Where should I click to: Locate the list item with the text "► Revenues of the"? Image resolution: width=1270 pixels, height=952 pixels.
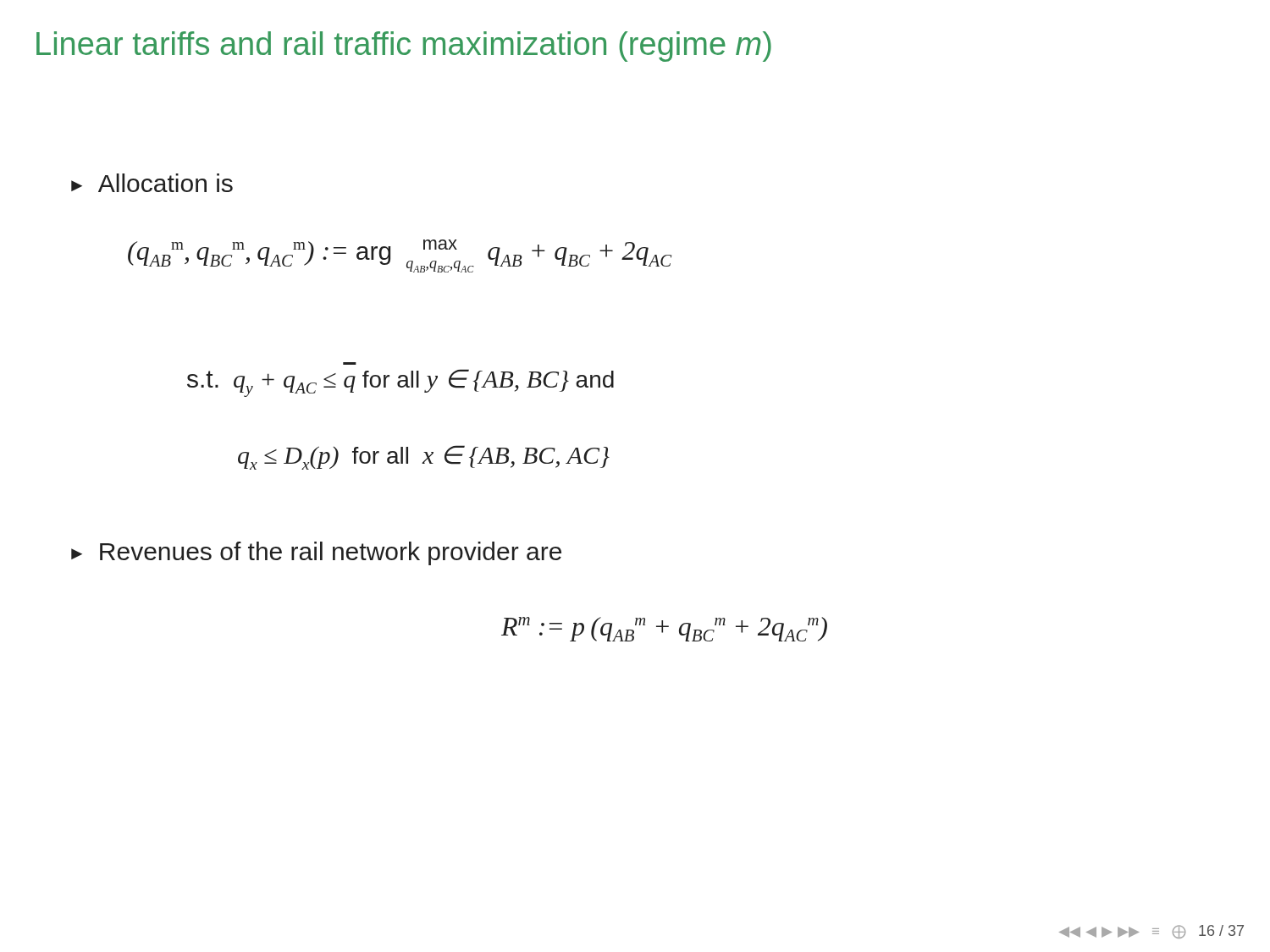[x=315, y=552]
